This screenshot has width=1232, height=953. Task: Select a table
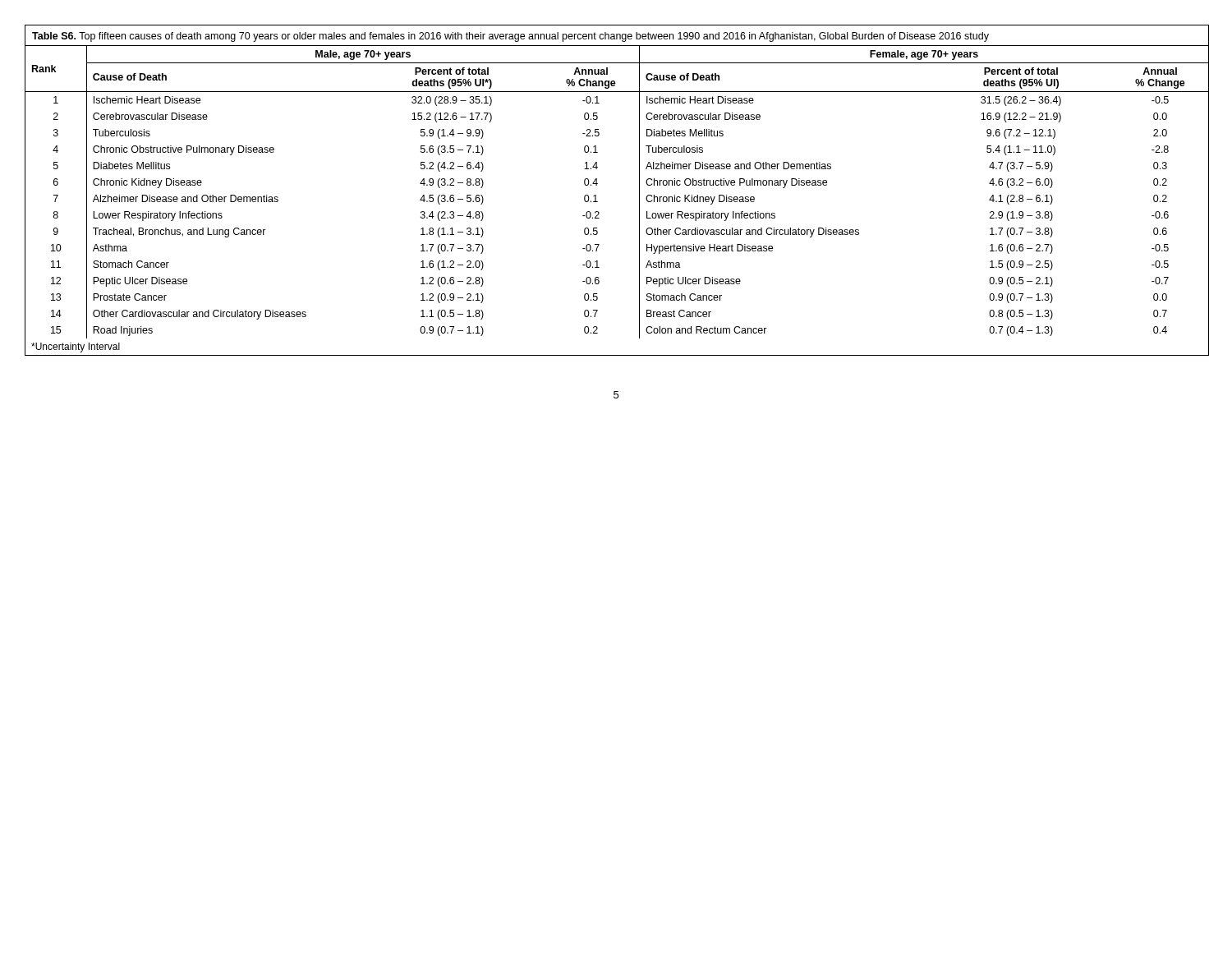[617, 190]
